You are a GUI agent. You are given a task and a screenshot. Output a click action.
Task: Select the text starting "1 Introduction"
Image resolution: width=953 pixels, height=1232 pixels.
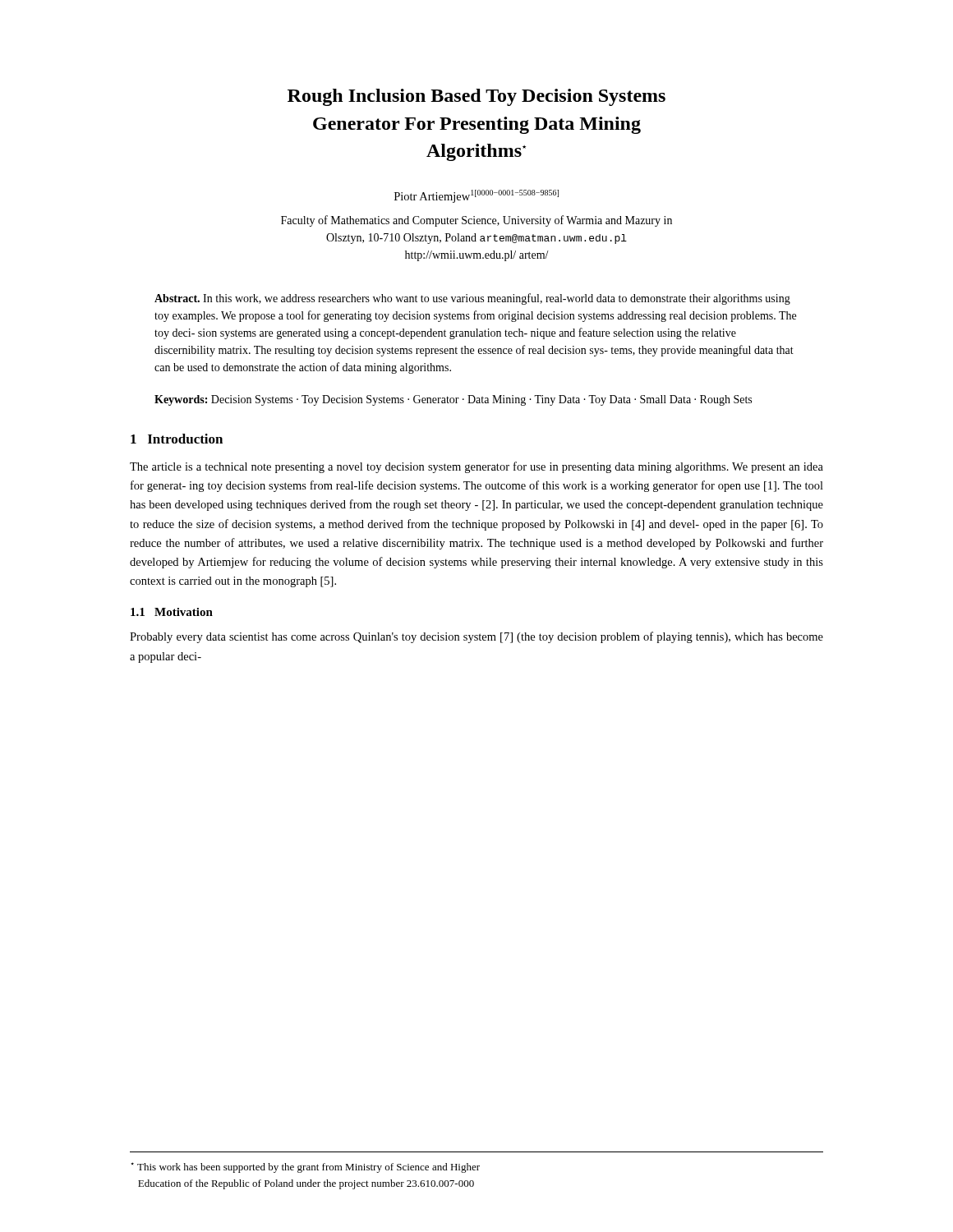click(176, 439)
